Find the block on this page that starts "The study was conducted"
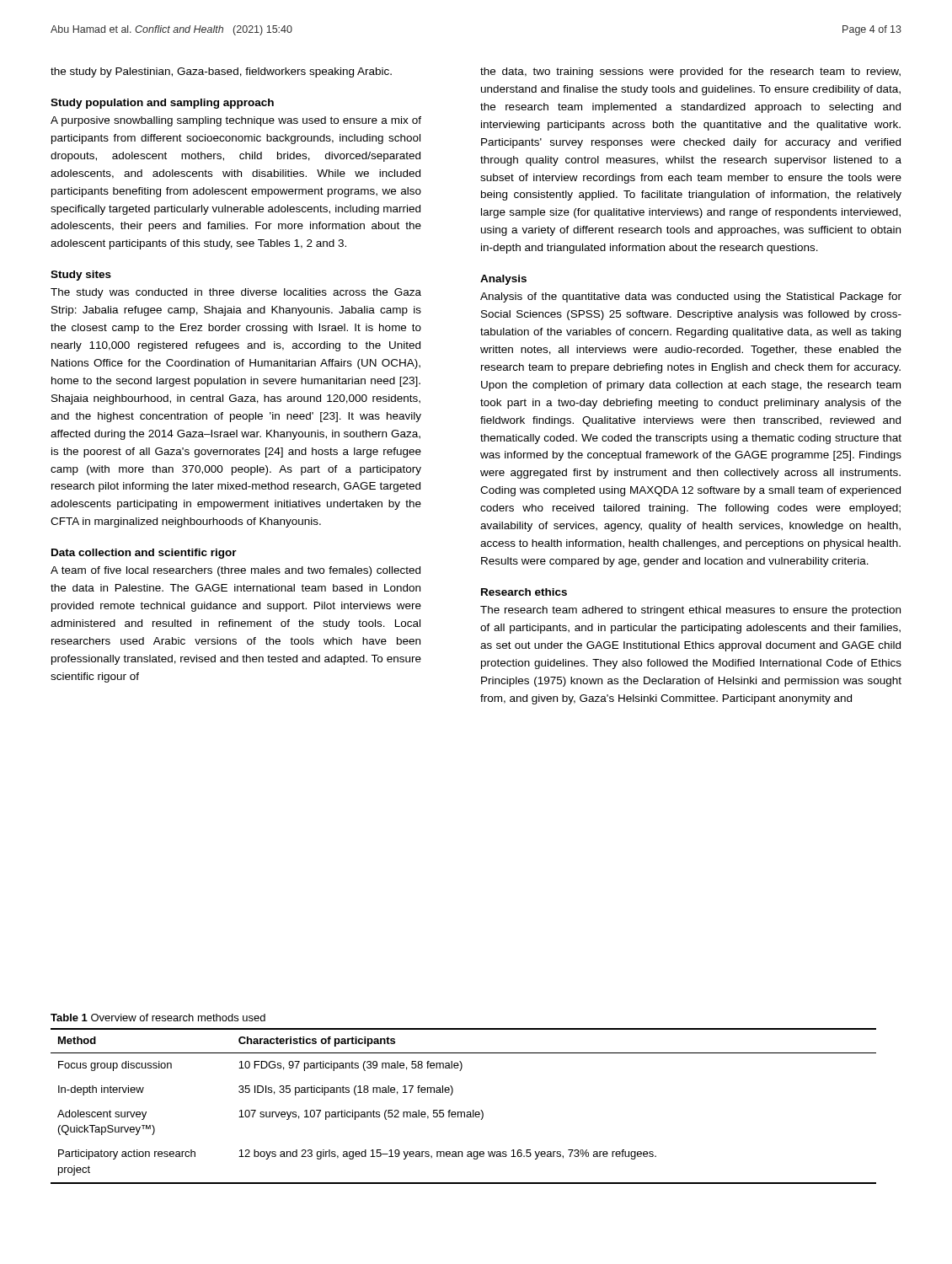 pos(236,408)
